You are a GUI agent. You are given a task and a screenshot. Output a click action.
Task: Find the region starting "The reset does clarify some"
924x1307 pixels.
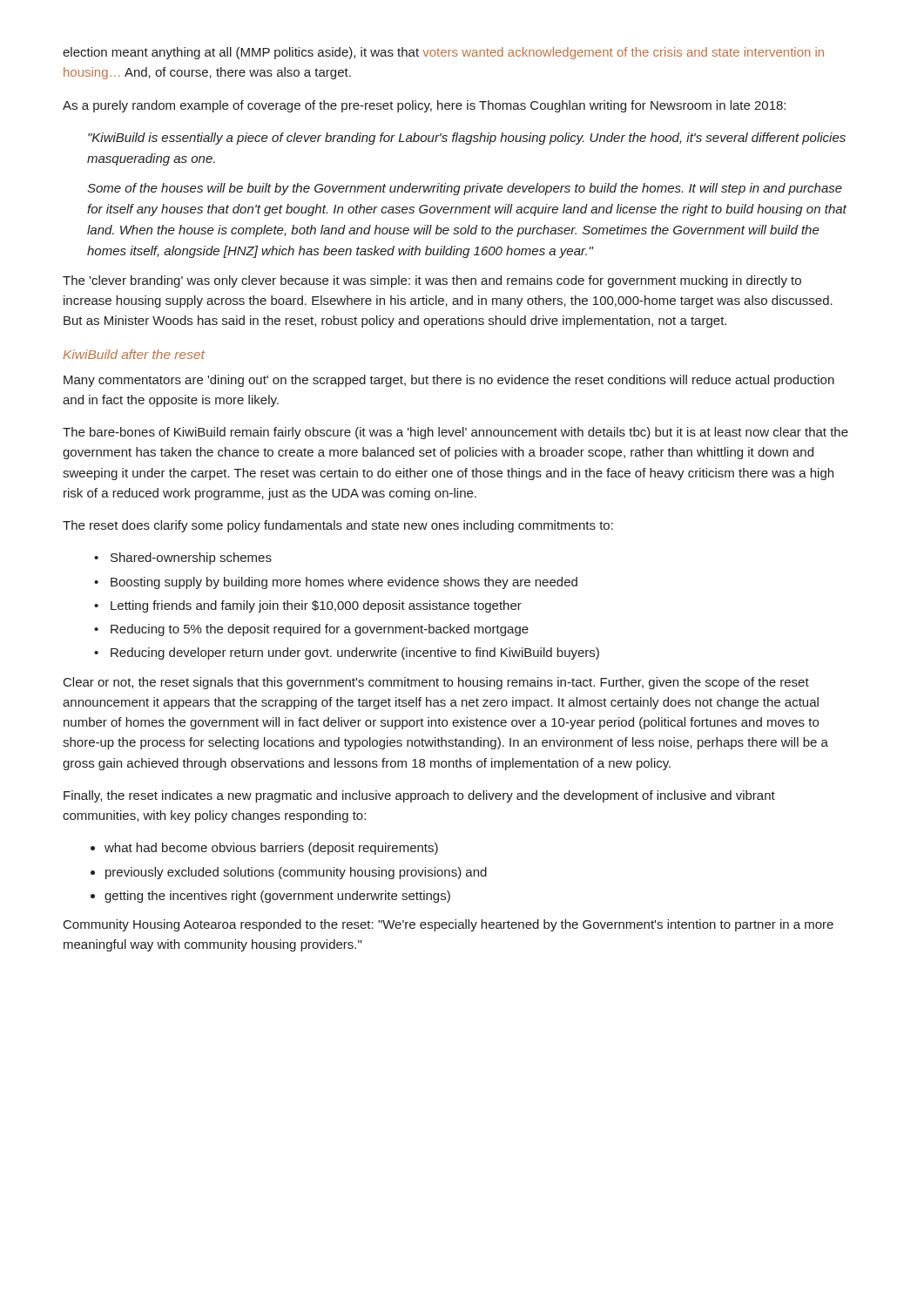[338, 525]
